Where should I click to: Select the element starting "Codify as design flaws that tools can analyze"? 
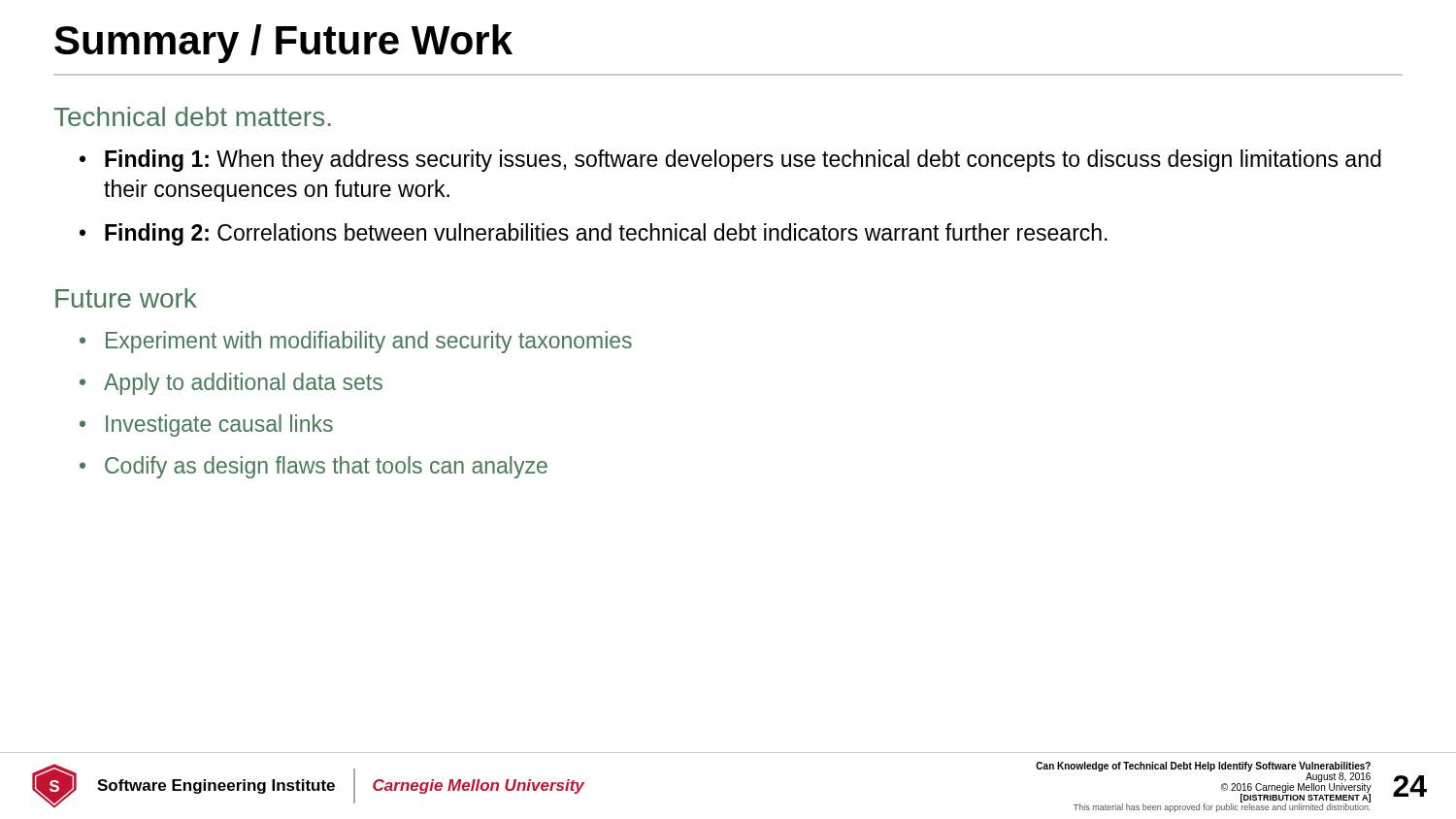click(326, 466)
